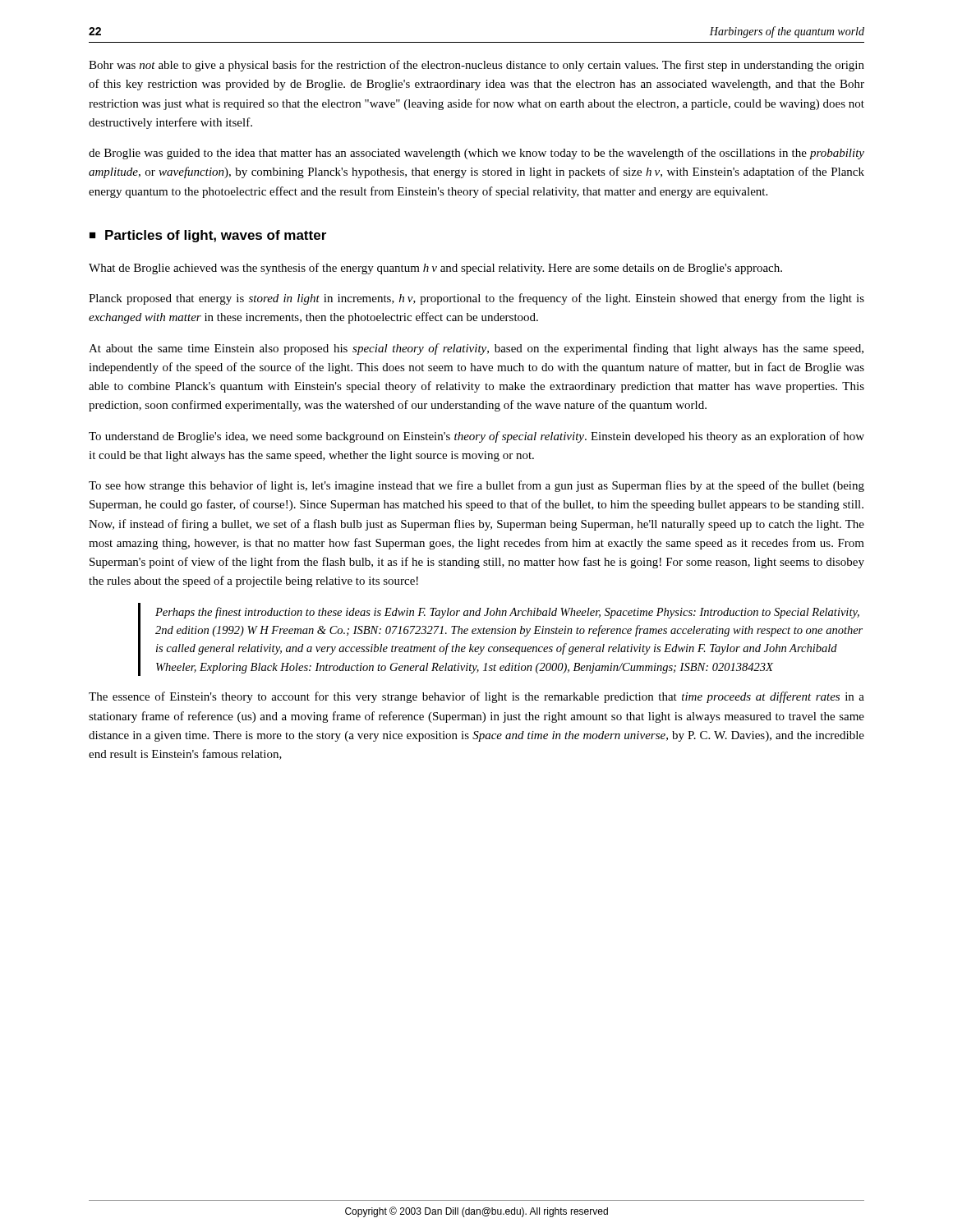953x1232 pixels.
Task: Find the block starting "Bohr was not able to give a physical"
Action: point(476,94)
